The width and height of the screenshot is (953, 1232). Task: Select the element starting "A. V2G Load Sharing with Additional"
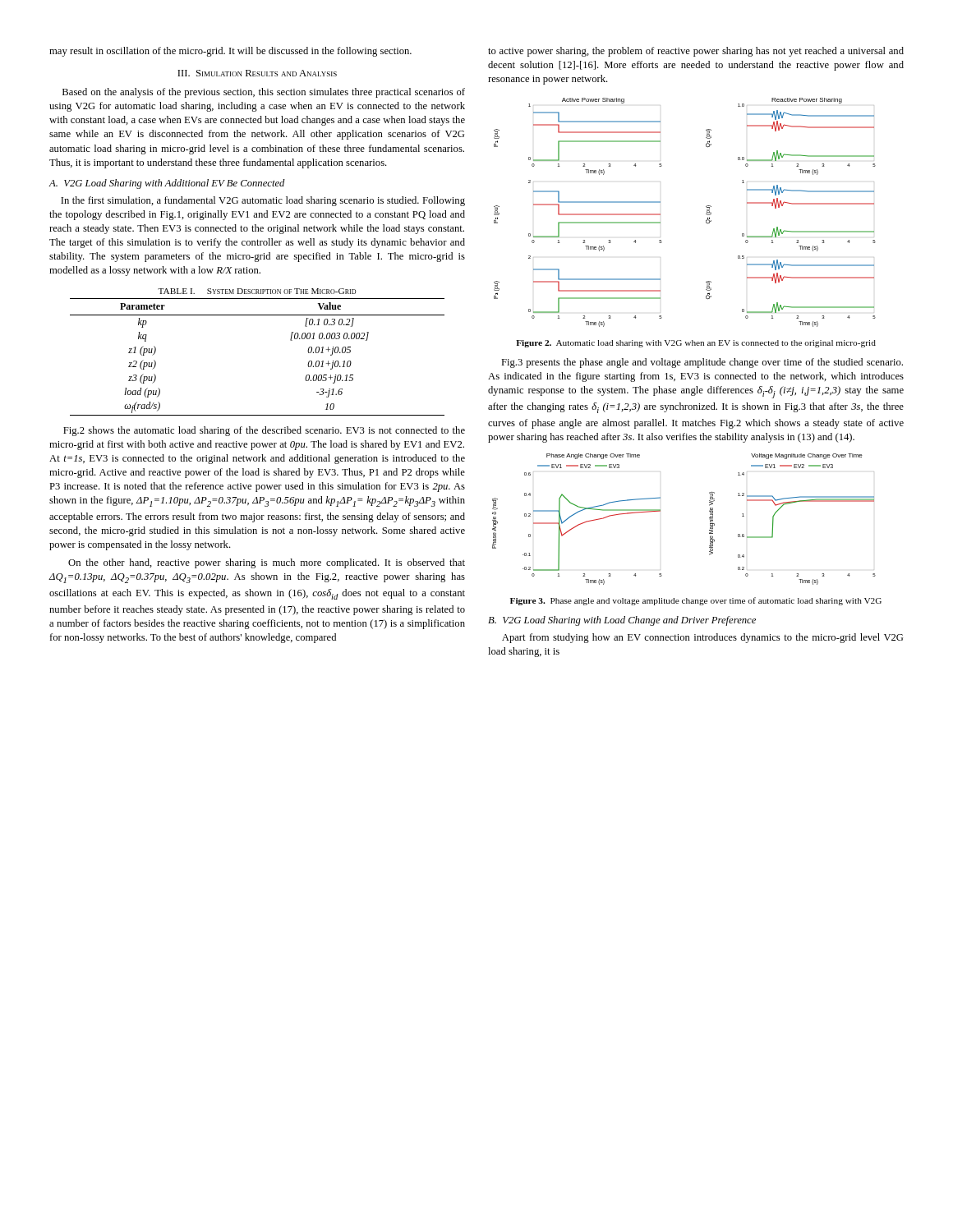[257, 183]
